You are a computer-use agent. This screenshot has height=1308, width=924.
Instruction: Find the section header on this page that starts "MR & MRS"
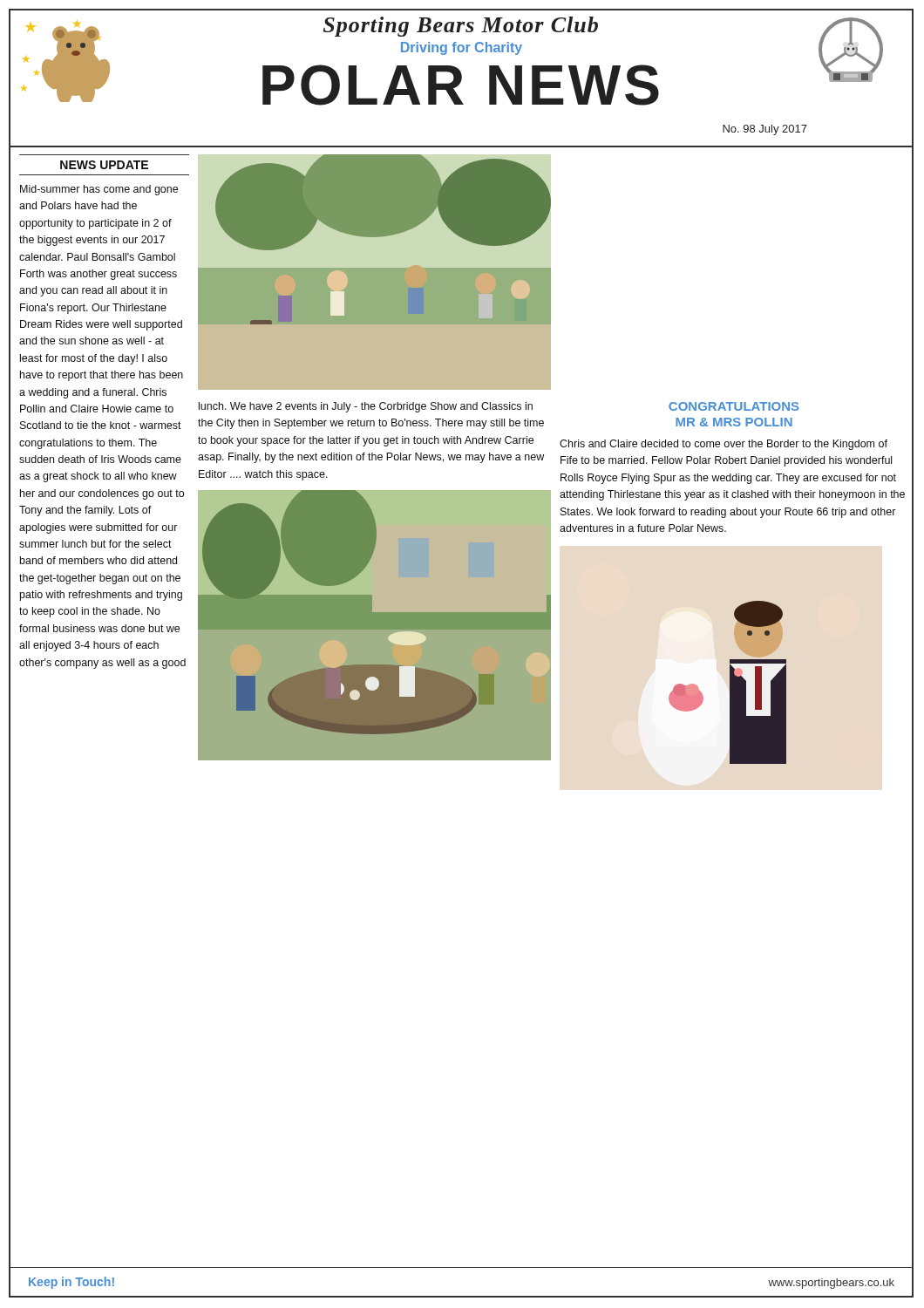coord(734,422)
